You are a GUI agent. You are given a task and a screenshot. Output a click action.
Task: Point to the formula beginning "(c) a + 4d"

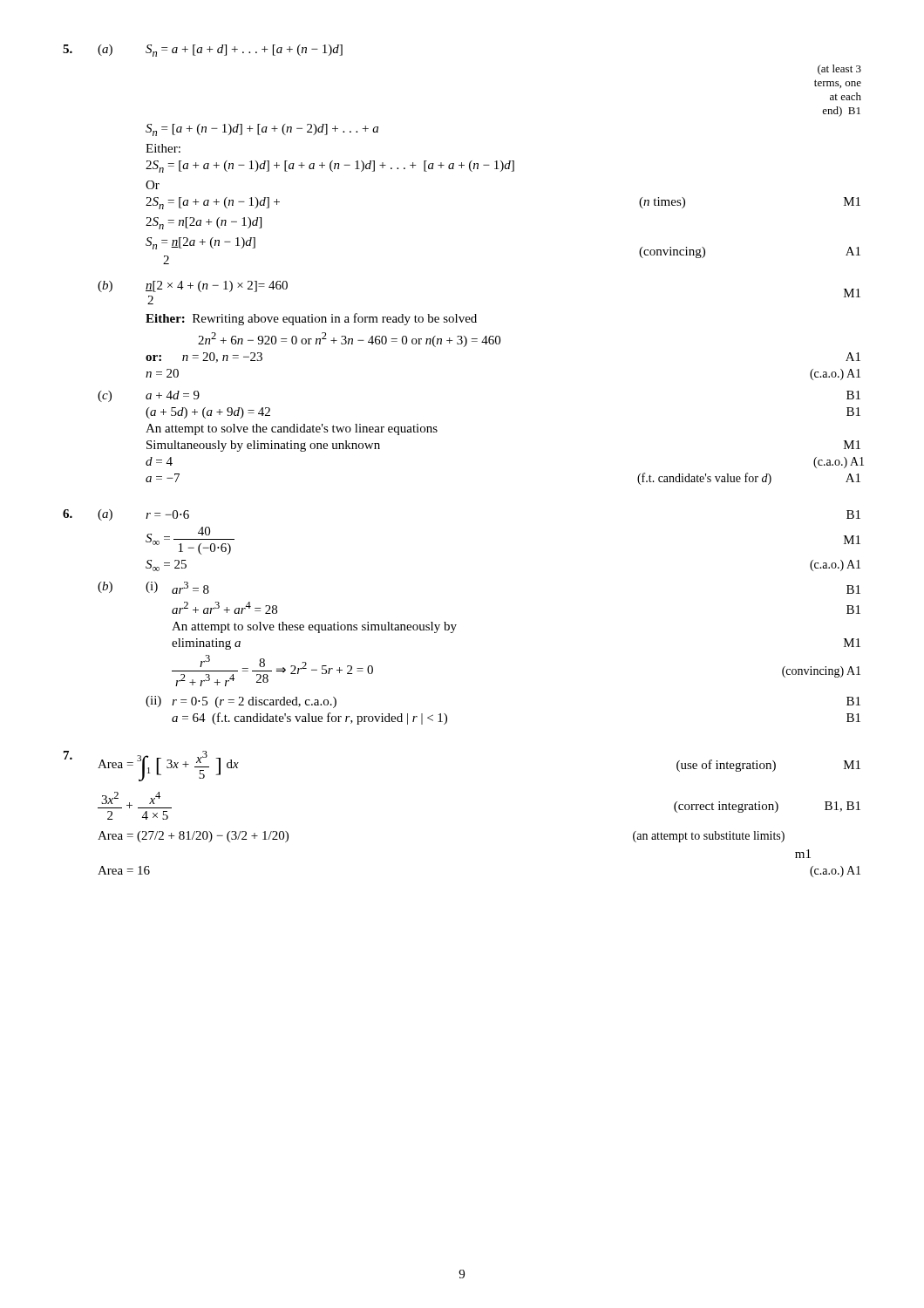[173, 396]
